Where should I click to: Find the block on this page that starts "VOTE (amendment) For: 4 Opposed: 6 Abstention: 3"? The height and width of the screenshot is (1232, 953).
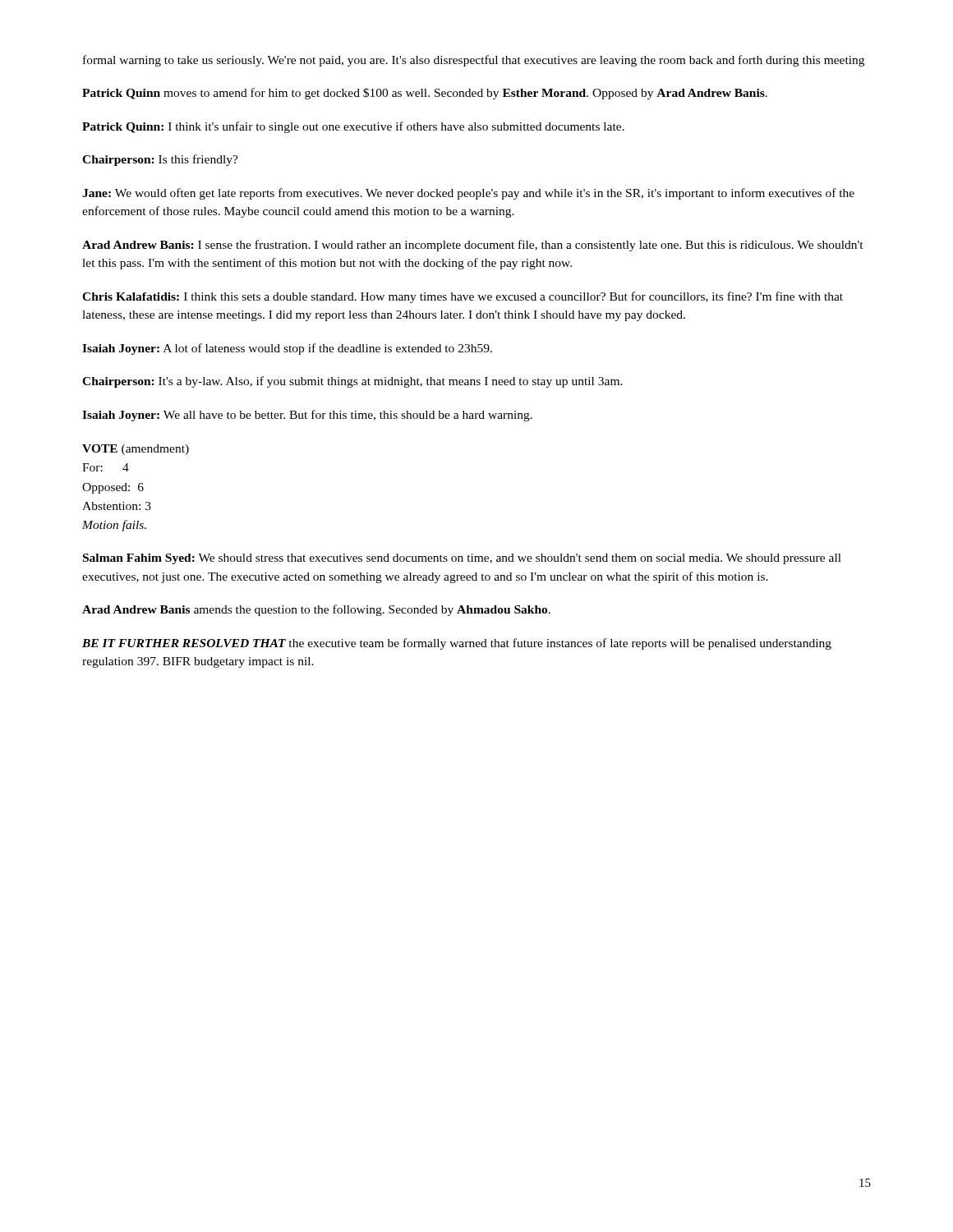tap(136, 486)
